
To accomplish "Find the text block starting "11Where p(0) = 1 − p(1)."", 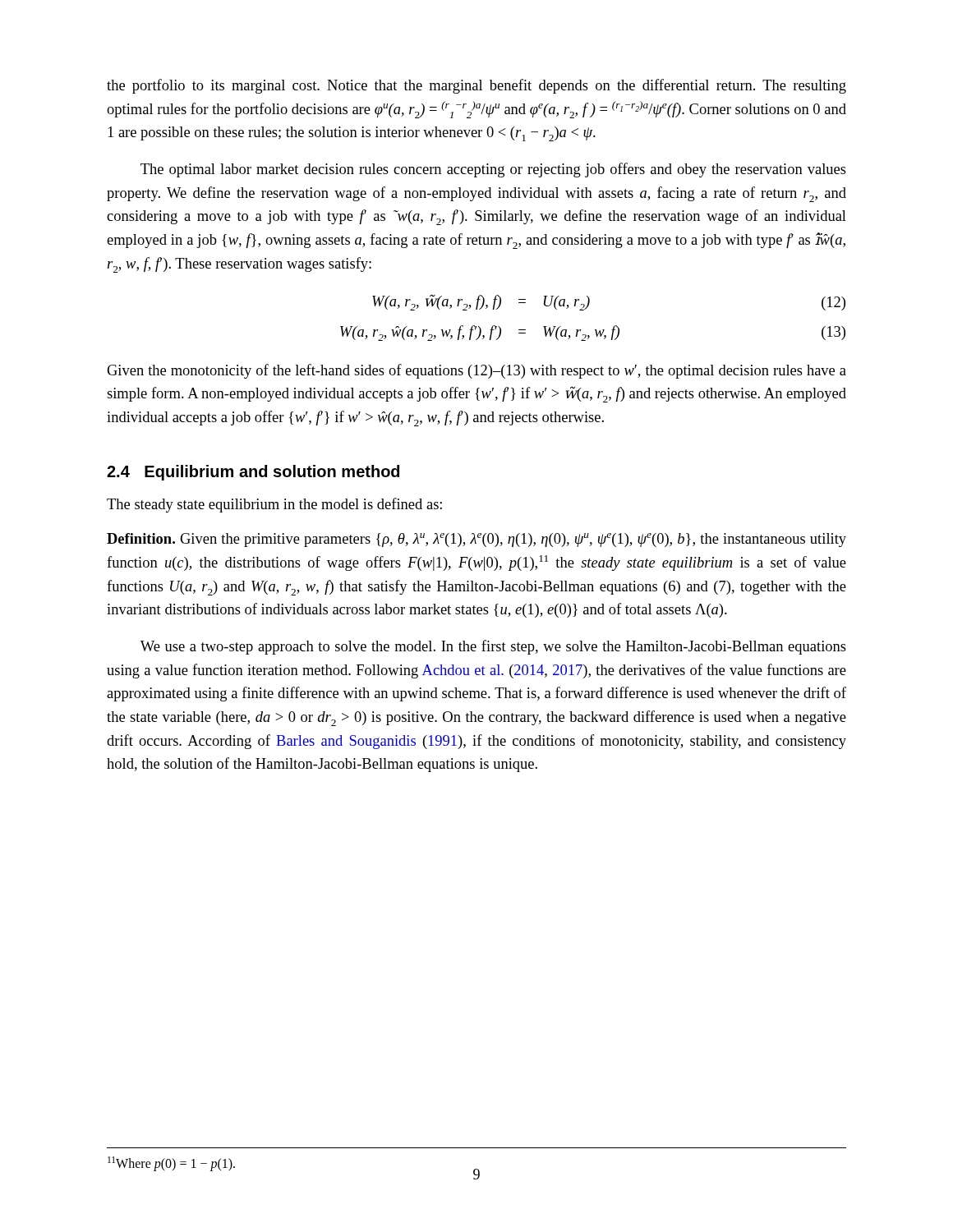I will pyautogui.click(x=171, y=1162).
